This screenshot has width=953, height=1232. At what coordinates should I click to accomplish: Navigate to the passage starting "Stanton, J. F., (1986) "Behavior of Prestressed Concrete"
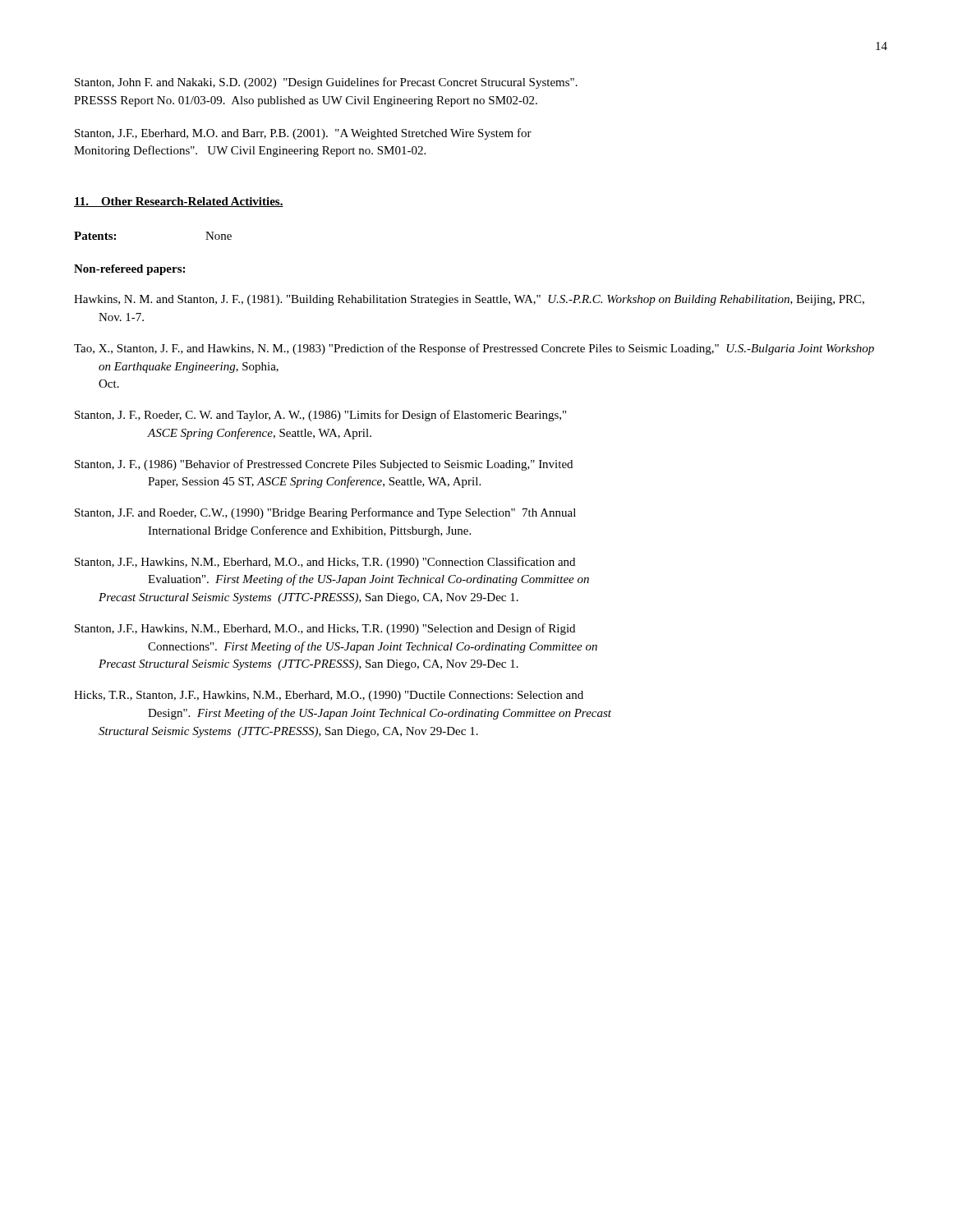[324, 473]
